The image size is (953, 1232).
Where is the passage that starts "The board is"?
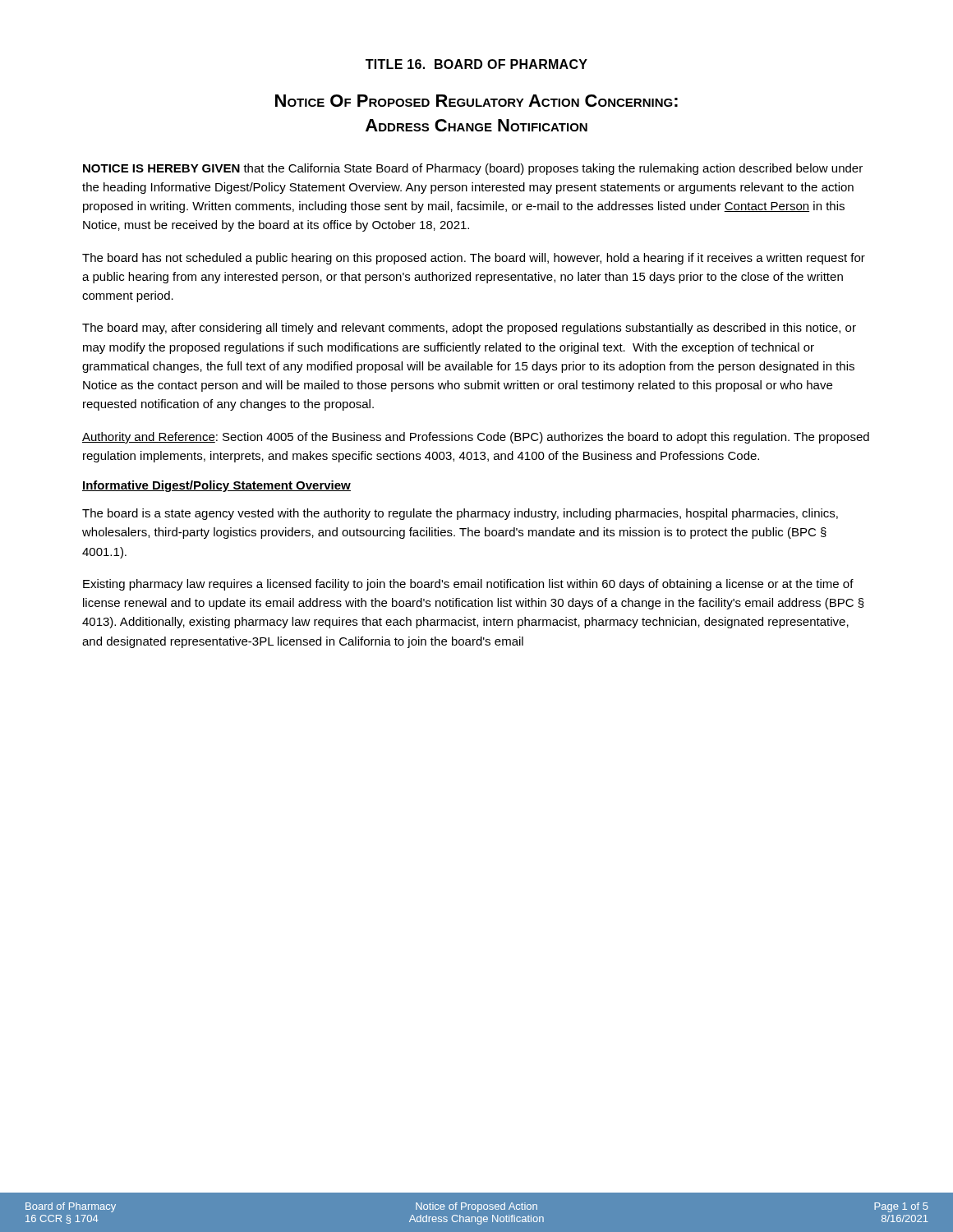click(460, 532)
